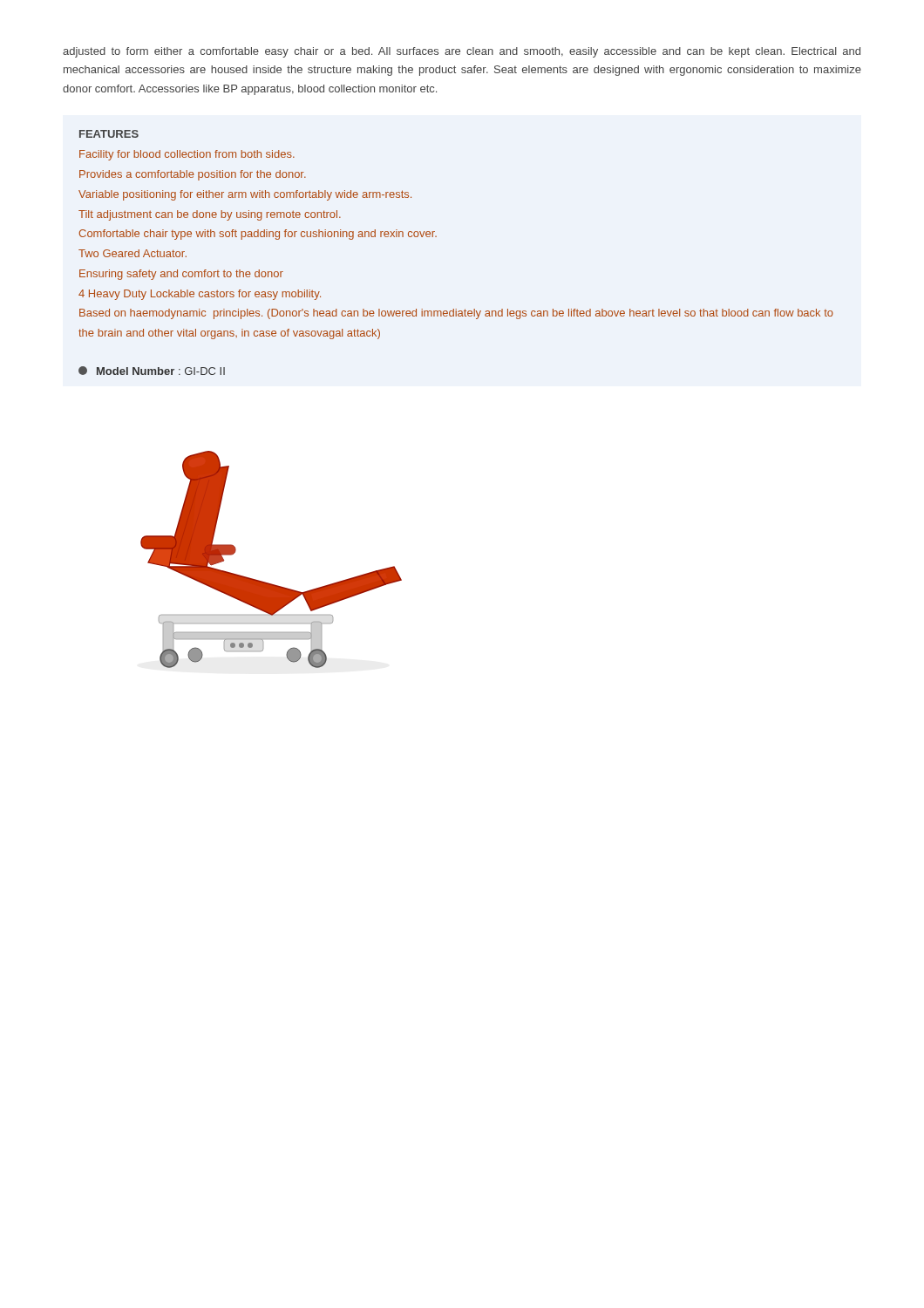The height and width of the screenshot is (1308, 924).
Task: Locate the photo
Action: [x=462, y=542]
